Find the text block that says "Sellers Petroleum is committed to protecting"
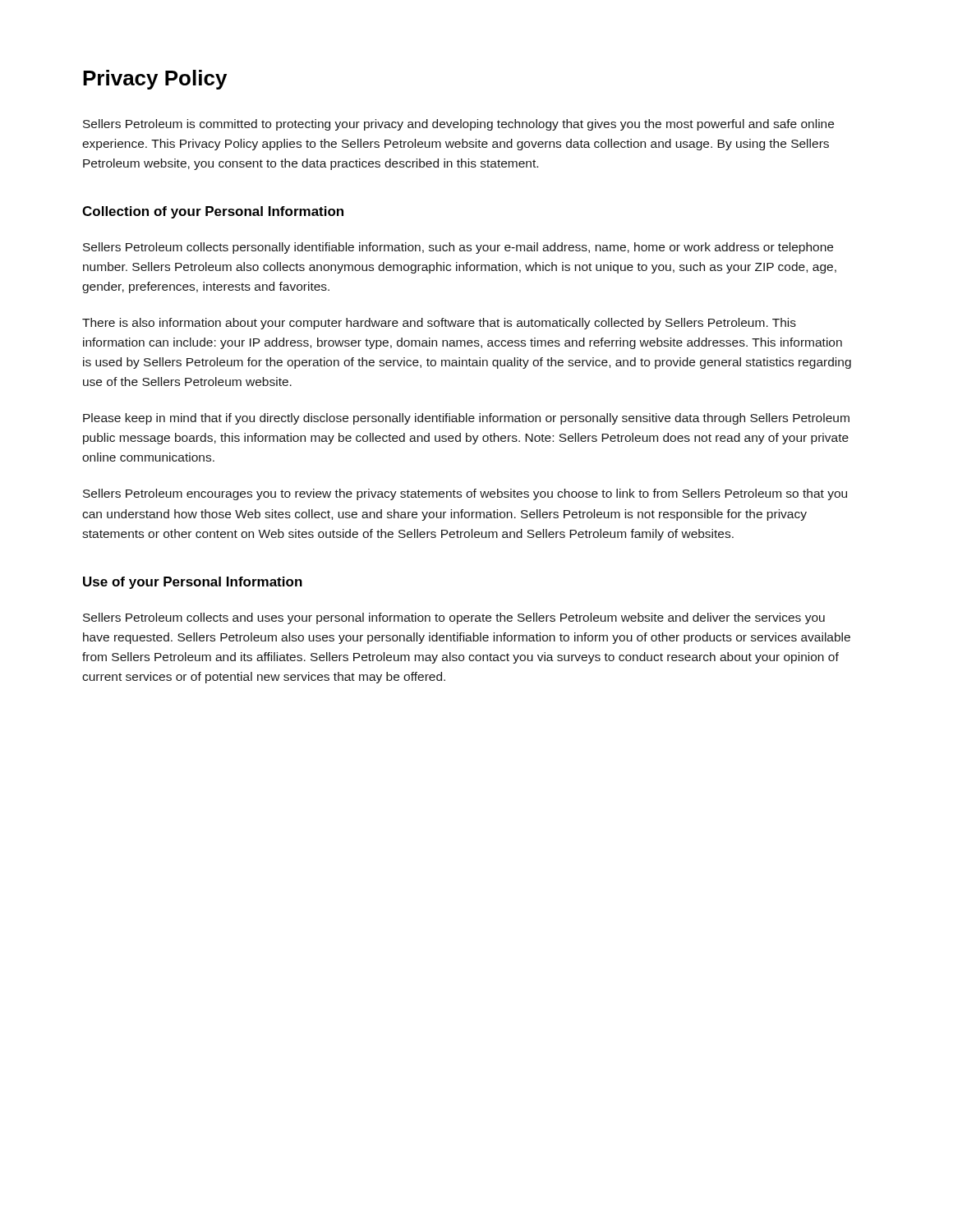953x1232 pixels. [458, 143]
